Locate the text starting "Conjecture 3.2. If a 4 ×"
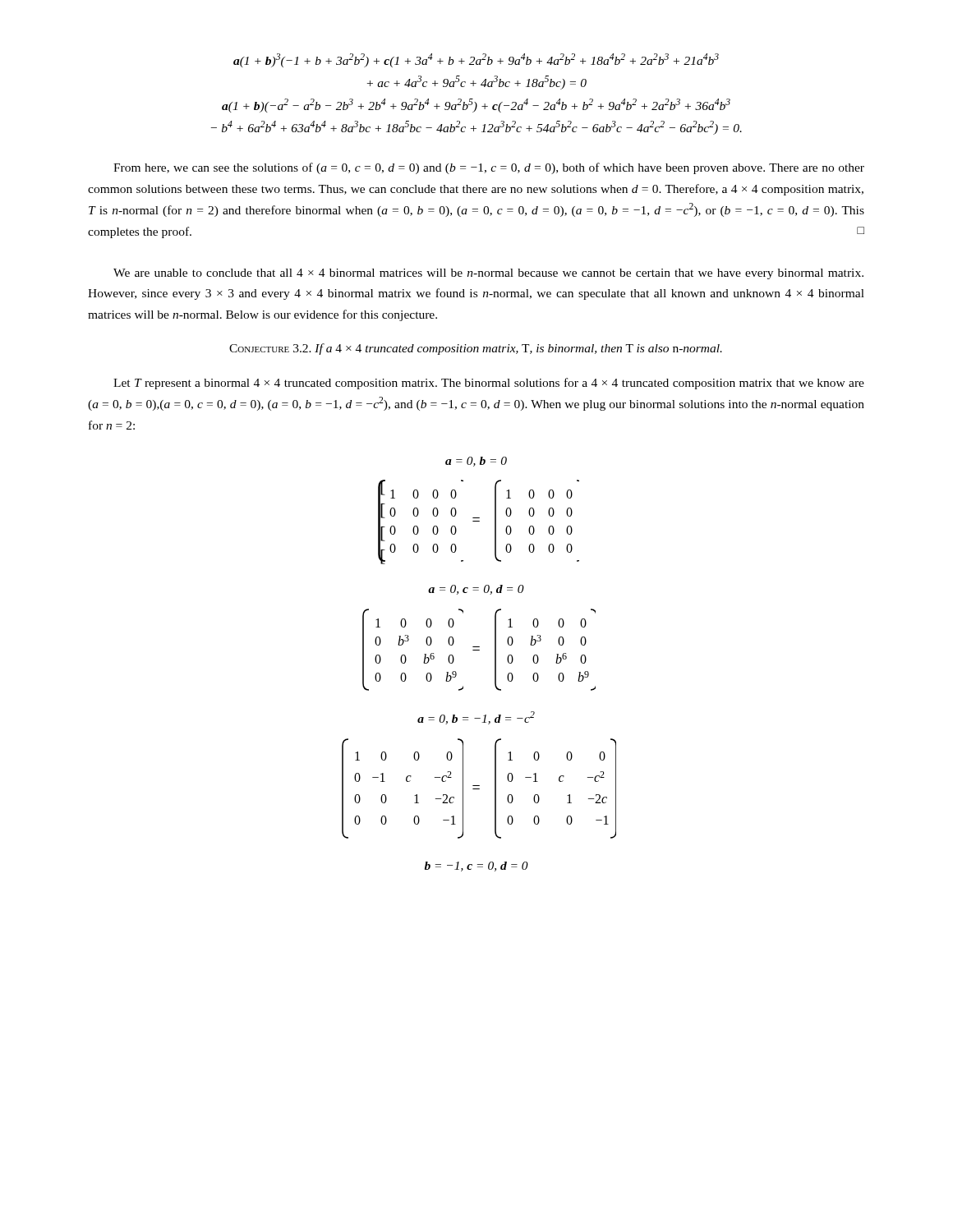953x1232 pixels. click(476, 348)
